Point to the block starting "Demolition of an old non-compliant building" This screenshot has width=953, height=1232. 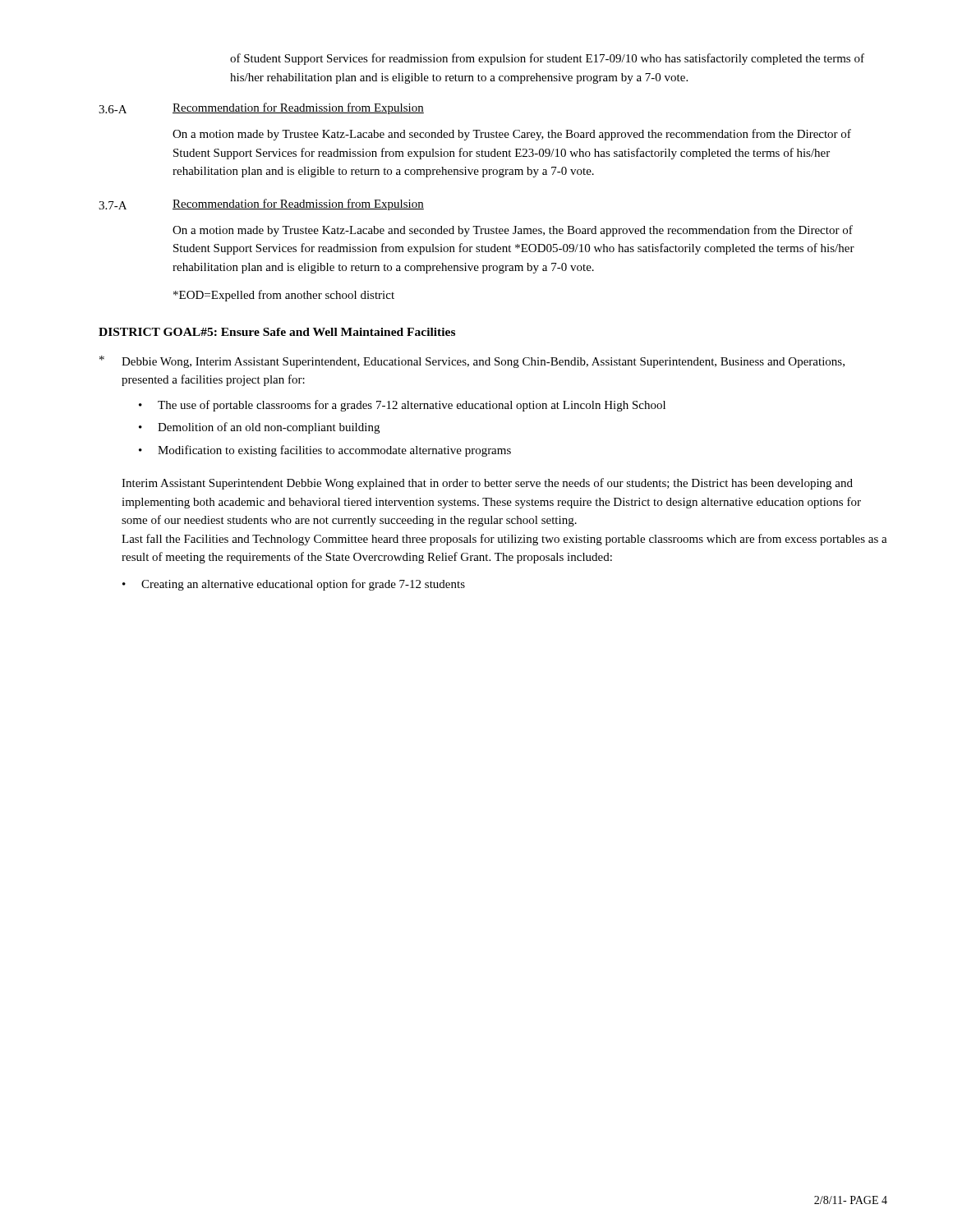click(x=269, y=427)
